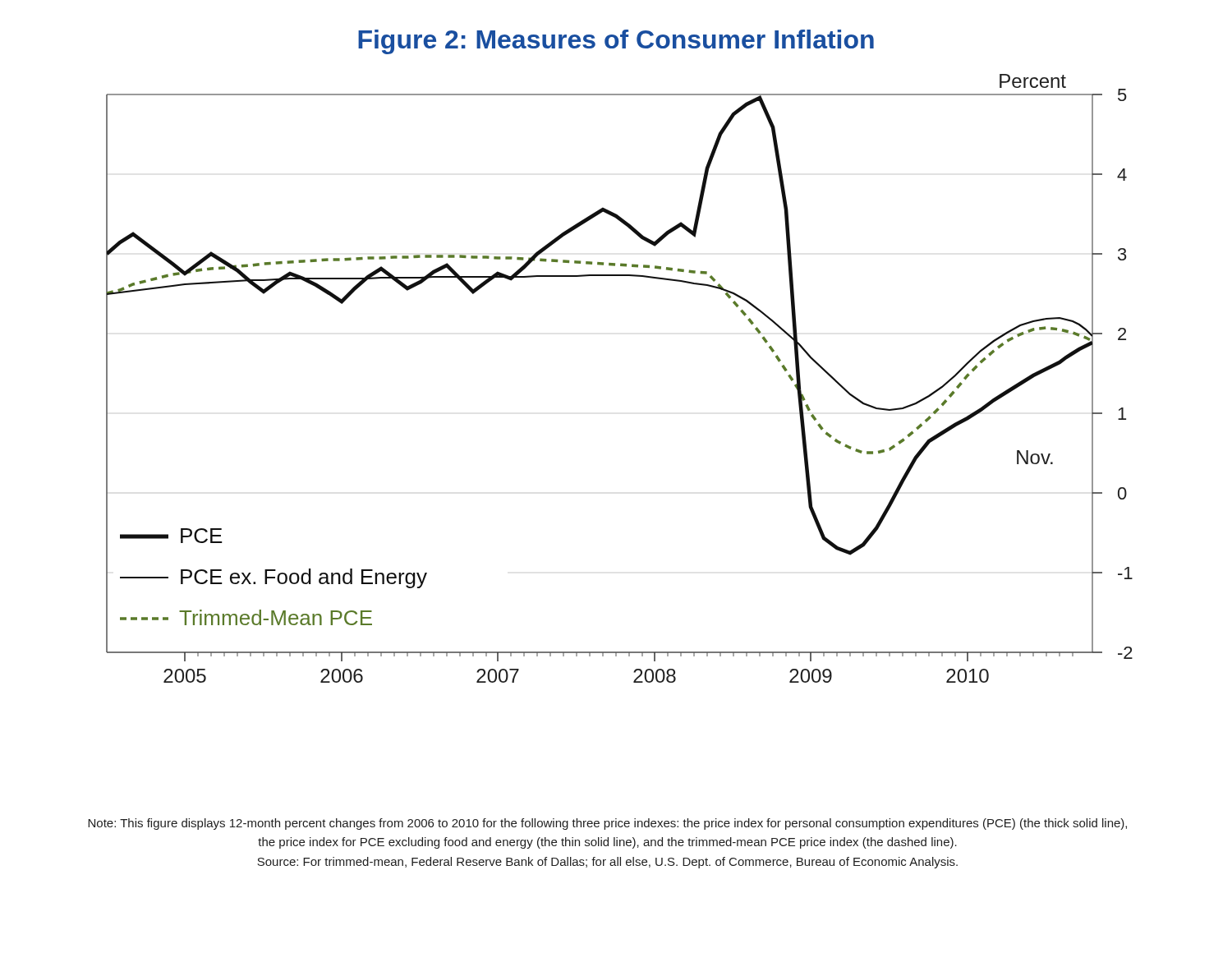Find the line chart
Screen dimensions: 953x1232
pyautogui.click(x=616, y=440)
